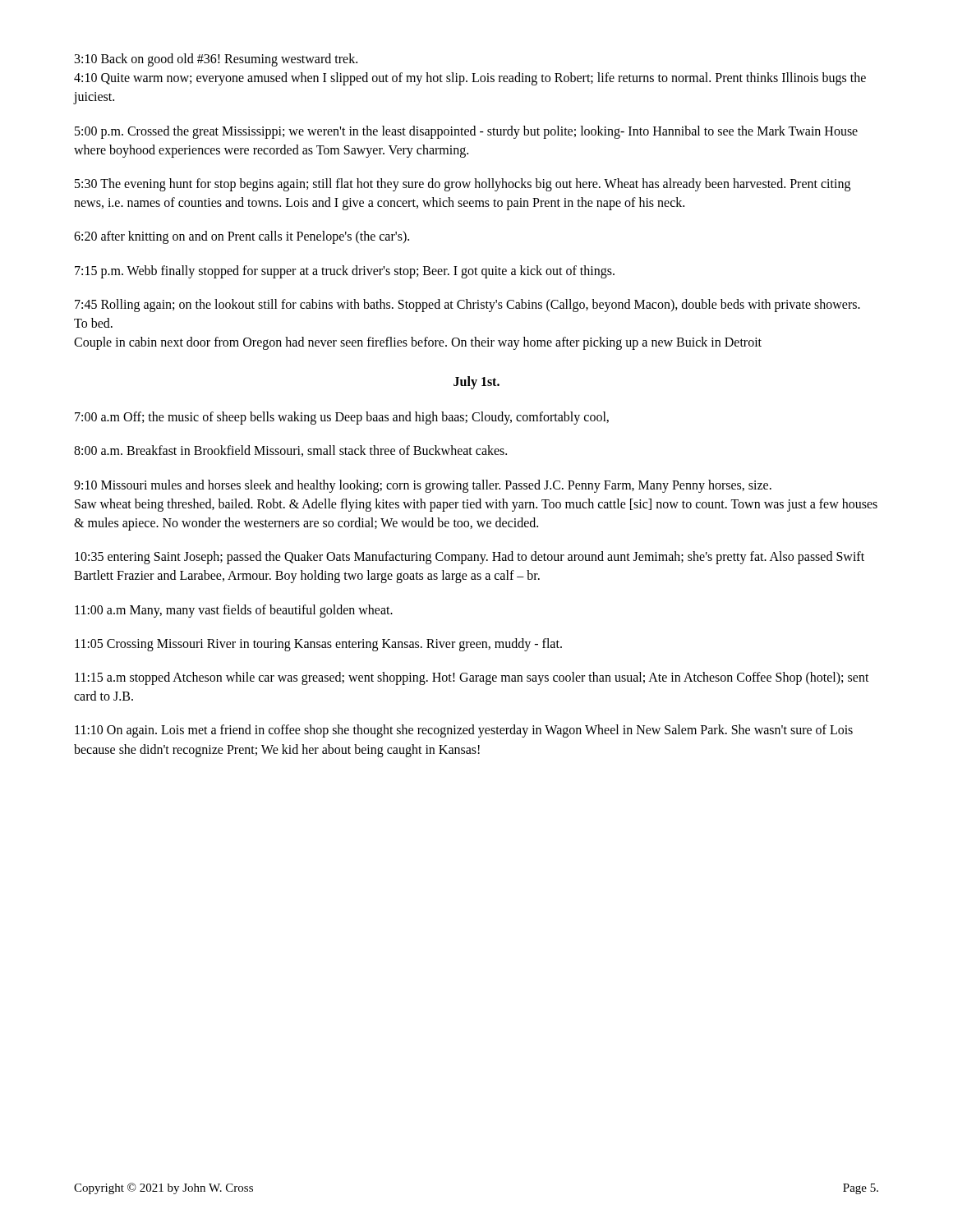Select the text block with the text "8:00 a.m. Breakfast in Brookfield"
Image resolution: width=953 pixels, height=1232 pixels.
point(291,451)
